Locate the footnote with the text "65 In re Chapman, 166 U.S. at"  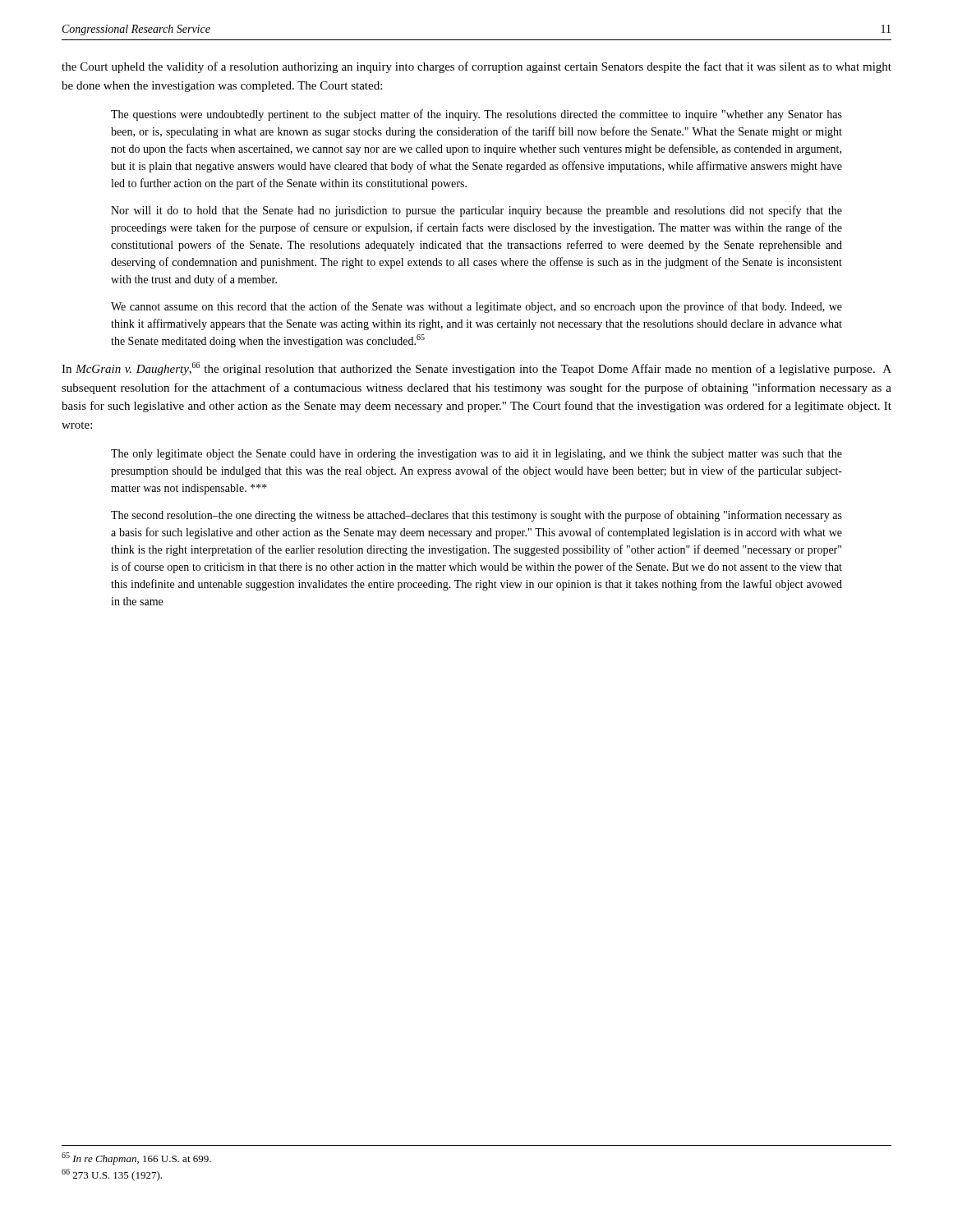[137, 1158]
